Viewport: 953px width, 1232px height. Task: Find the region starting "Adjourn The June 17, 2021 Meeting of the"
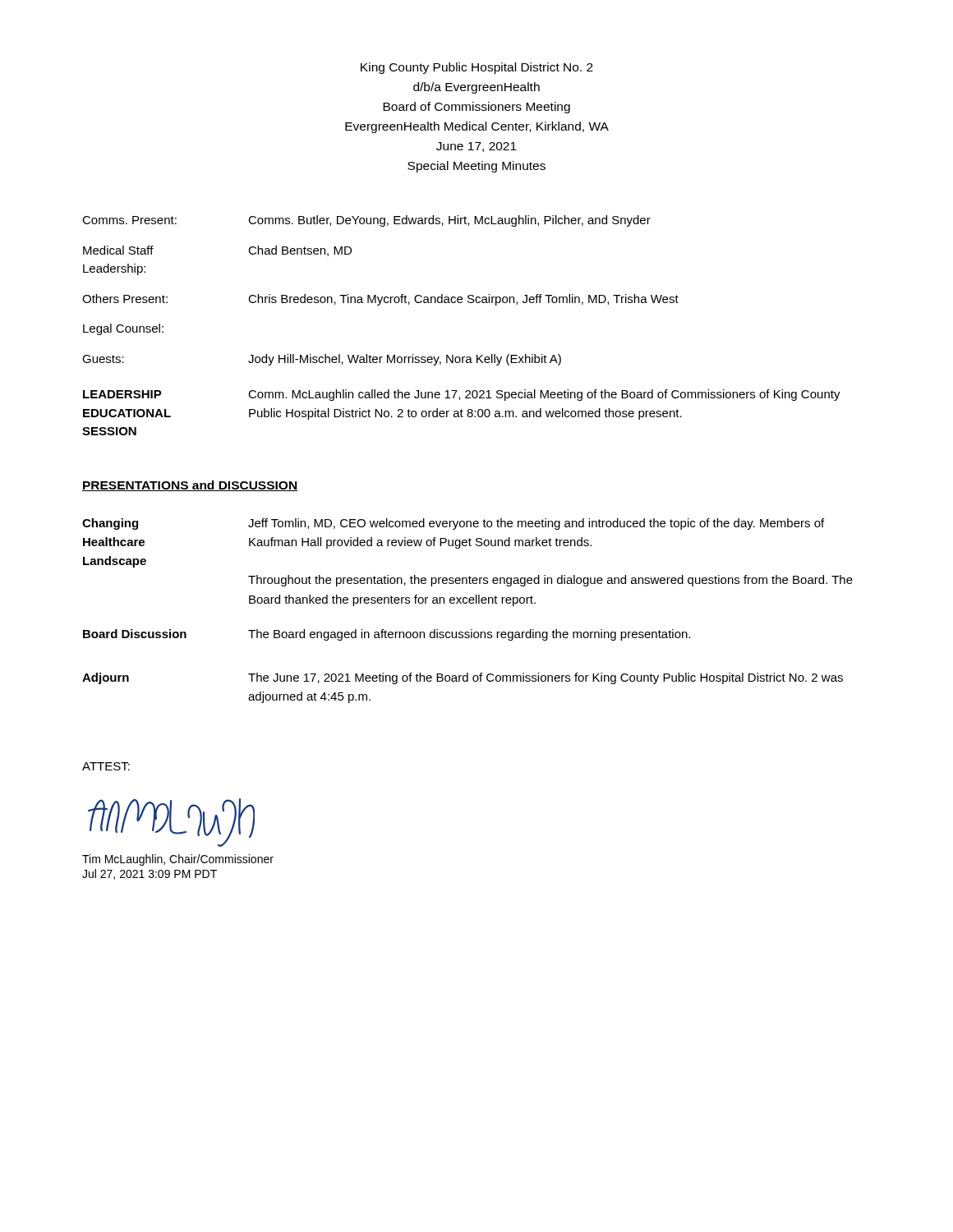pos(476,684)
